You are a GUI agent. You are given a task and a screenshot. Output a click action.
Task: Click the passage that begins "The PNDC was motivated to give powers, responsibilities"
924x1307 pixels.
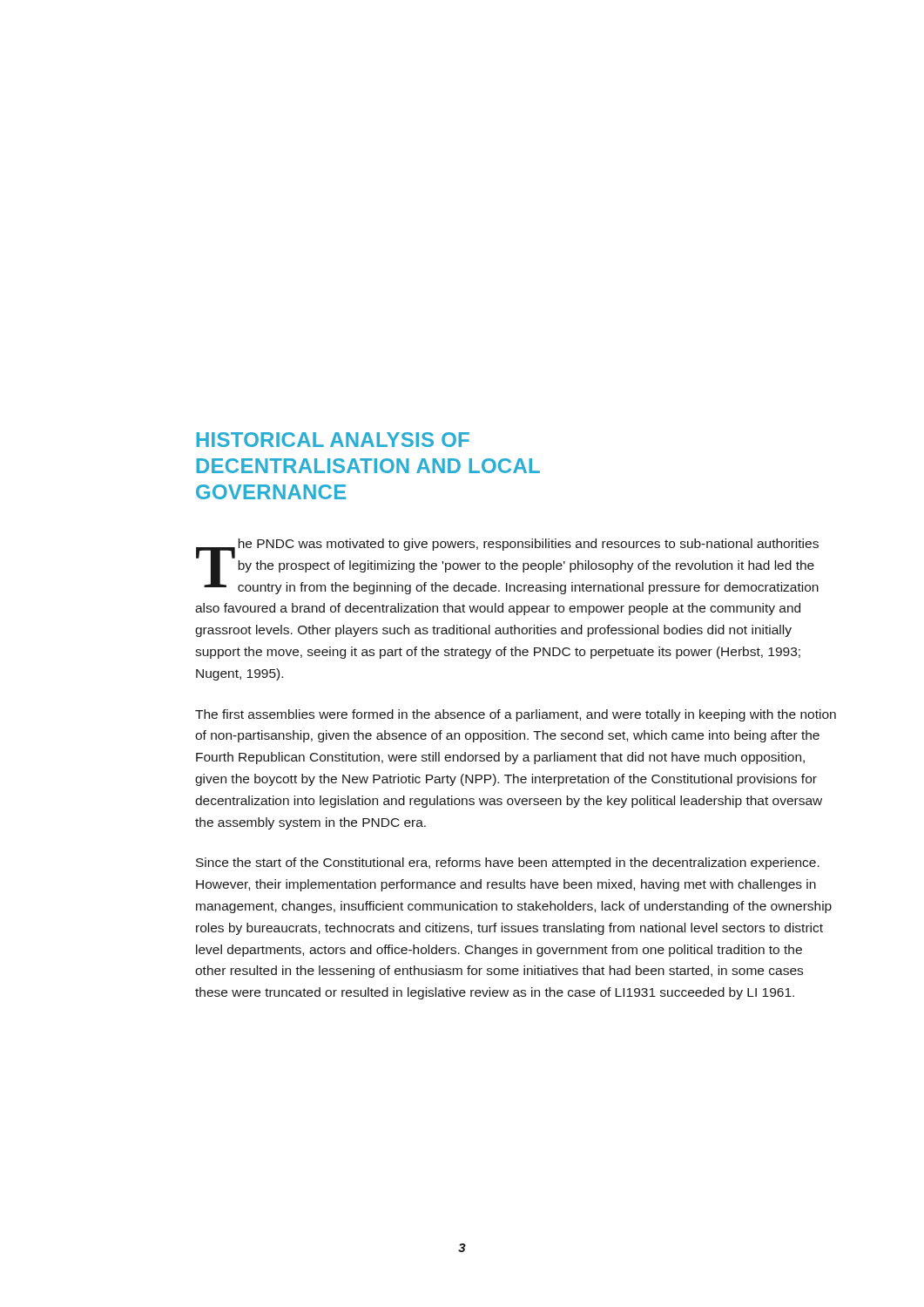tap(507, 607)
